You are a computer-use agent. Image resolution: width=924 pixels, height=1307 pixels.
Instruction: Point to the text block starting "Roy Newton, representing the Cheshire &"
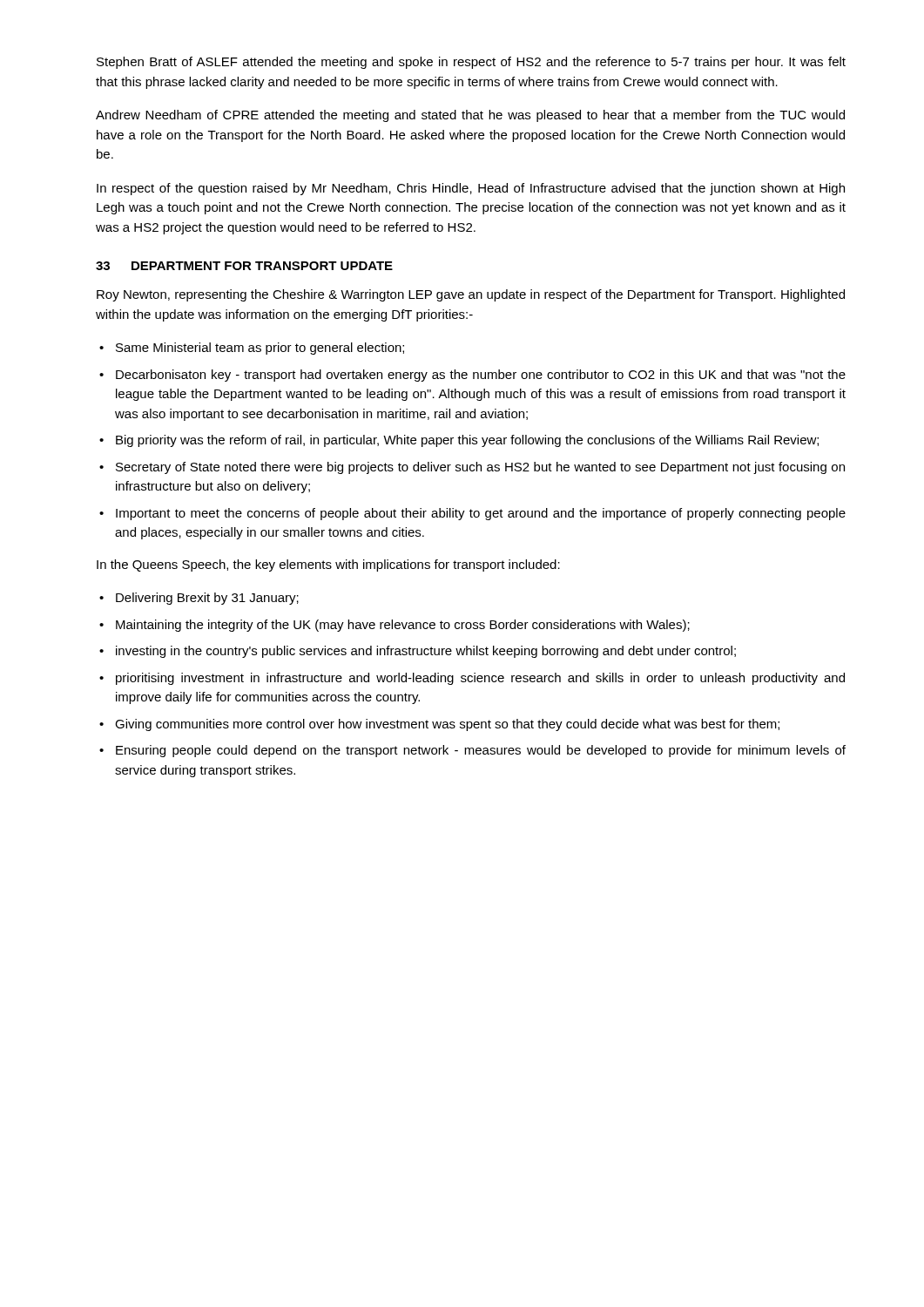pos(471,305)
